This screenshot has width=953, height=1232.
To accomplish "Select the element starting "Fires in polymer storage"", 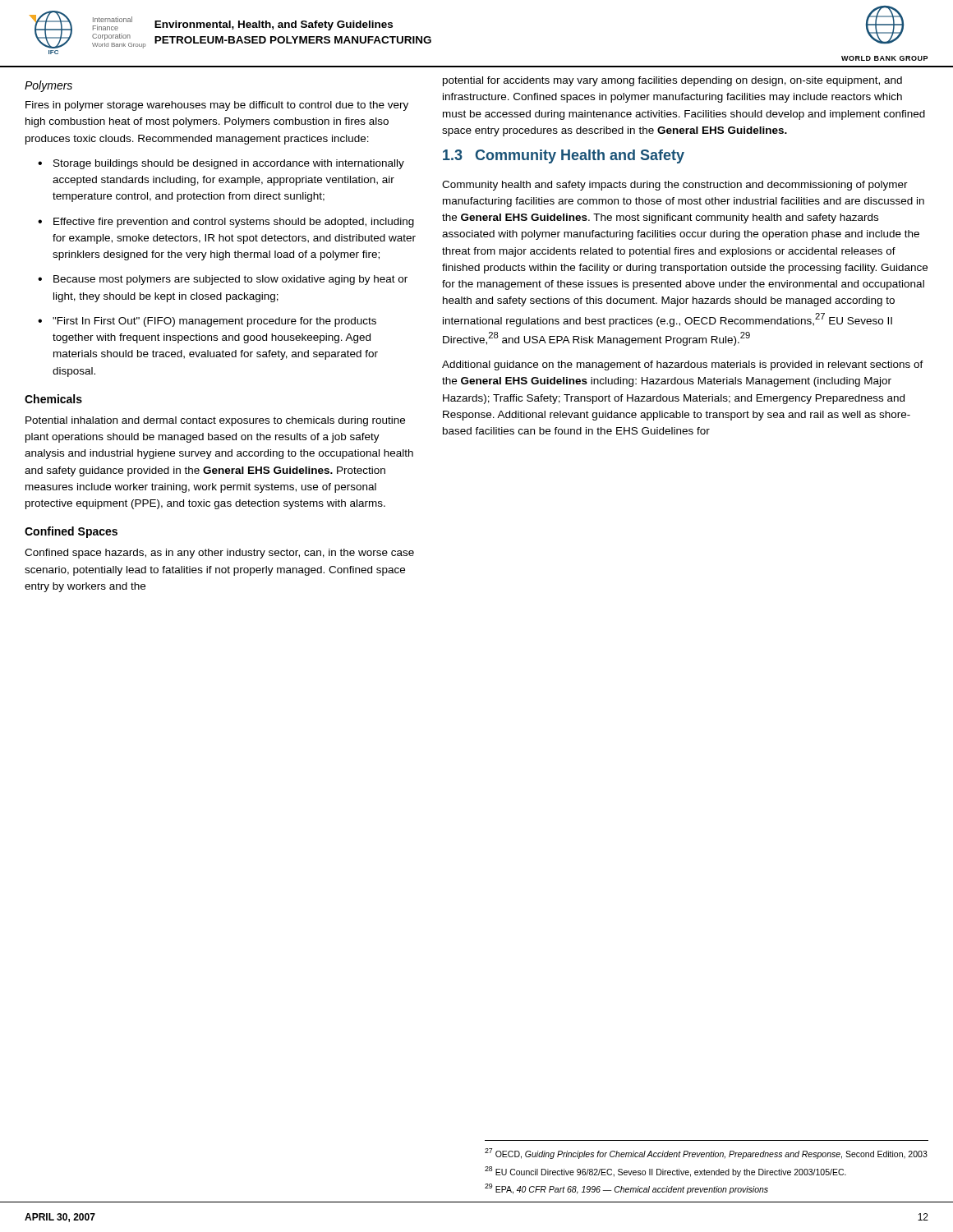I will pos(222,122).
